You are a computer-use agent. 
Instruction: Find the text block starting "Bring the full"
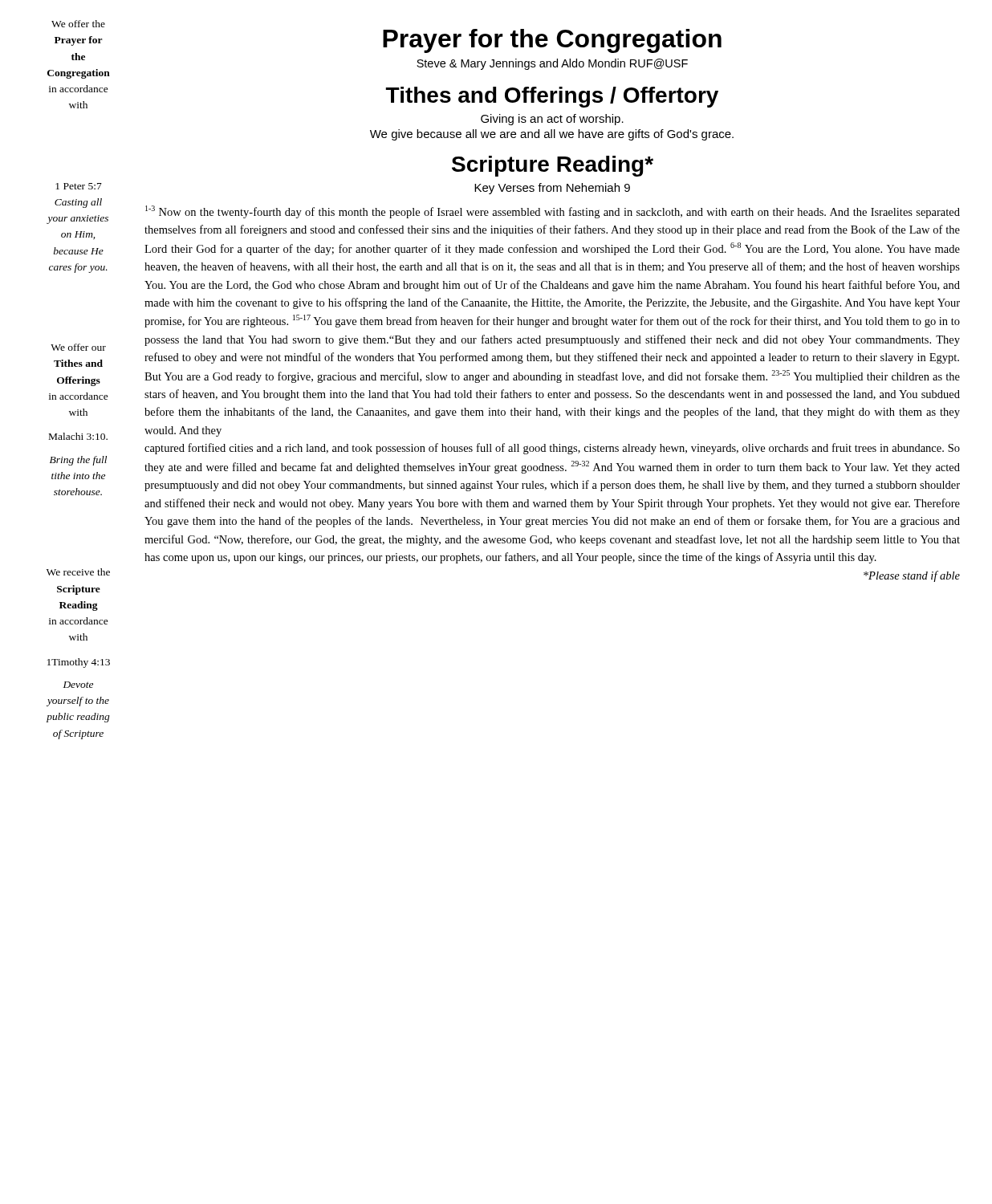[78, 475]
